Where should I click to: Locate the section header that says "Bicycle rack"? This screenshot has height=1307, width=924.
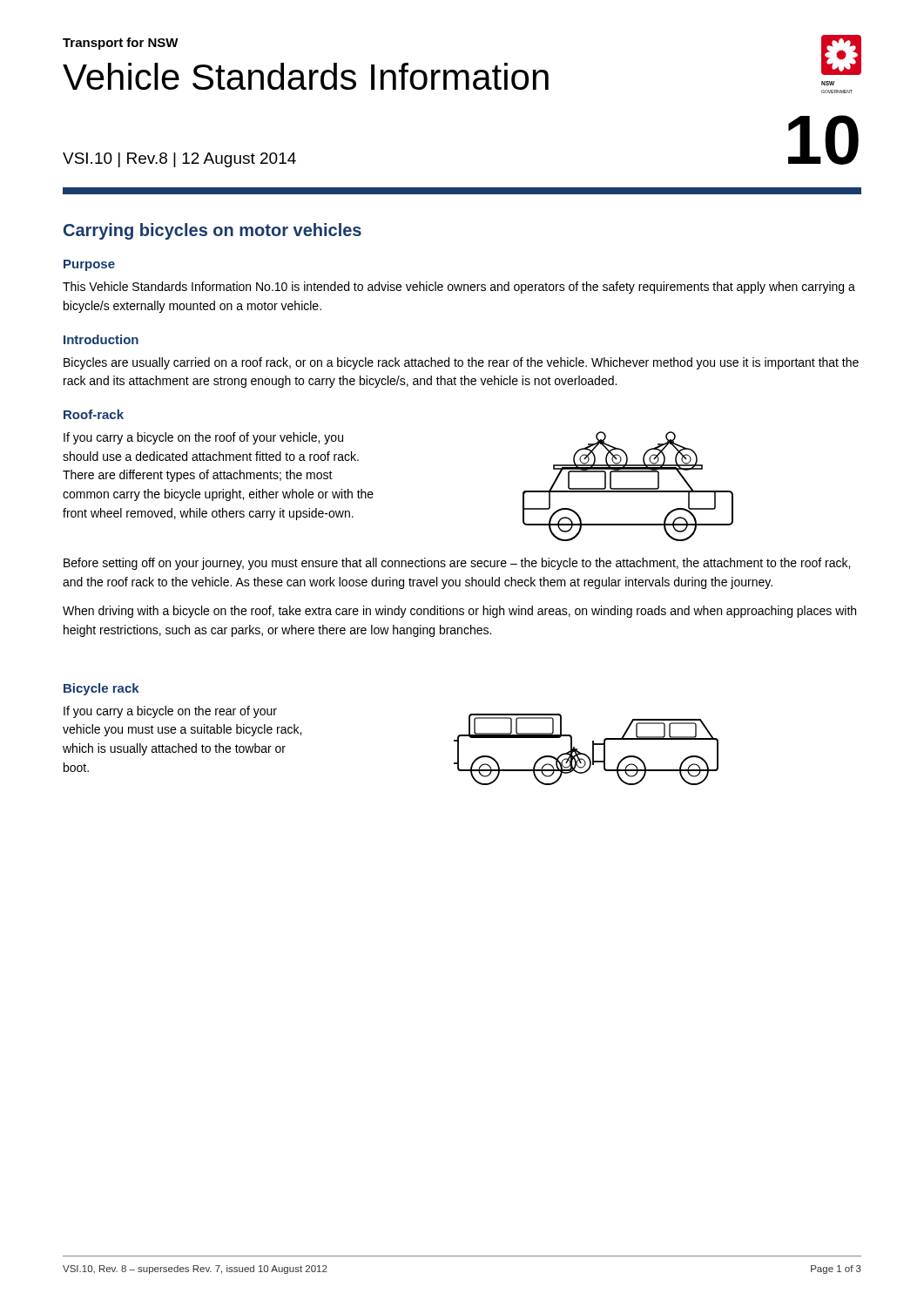coord(101,688)
